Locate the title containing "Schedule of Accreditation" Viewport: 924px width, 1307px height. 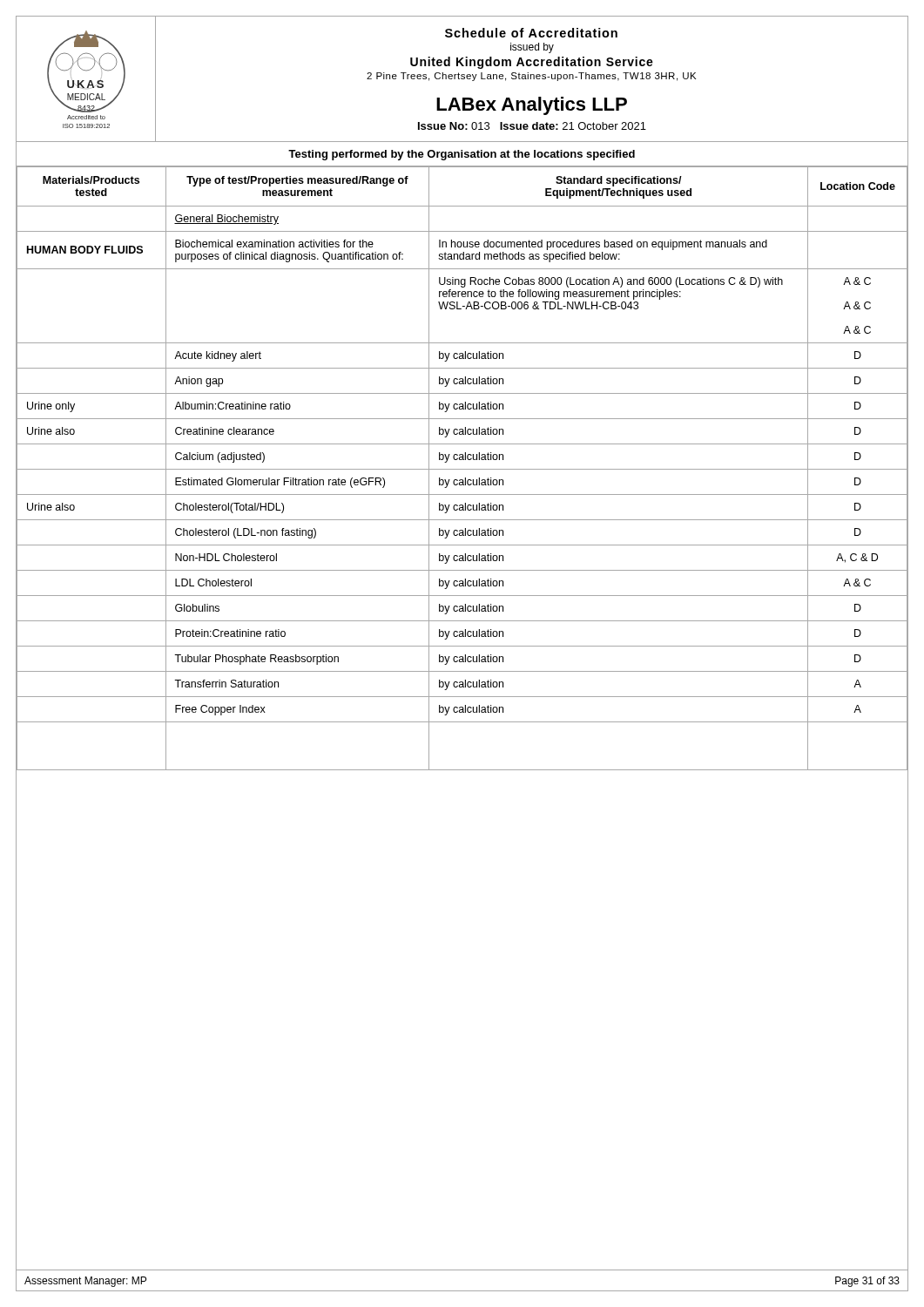[x=532, y=33]
